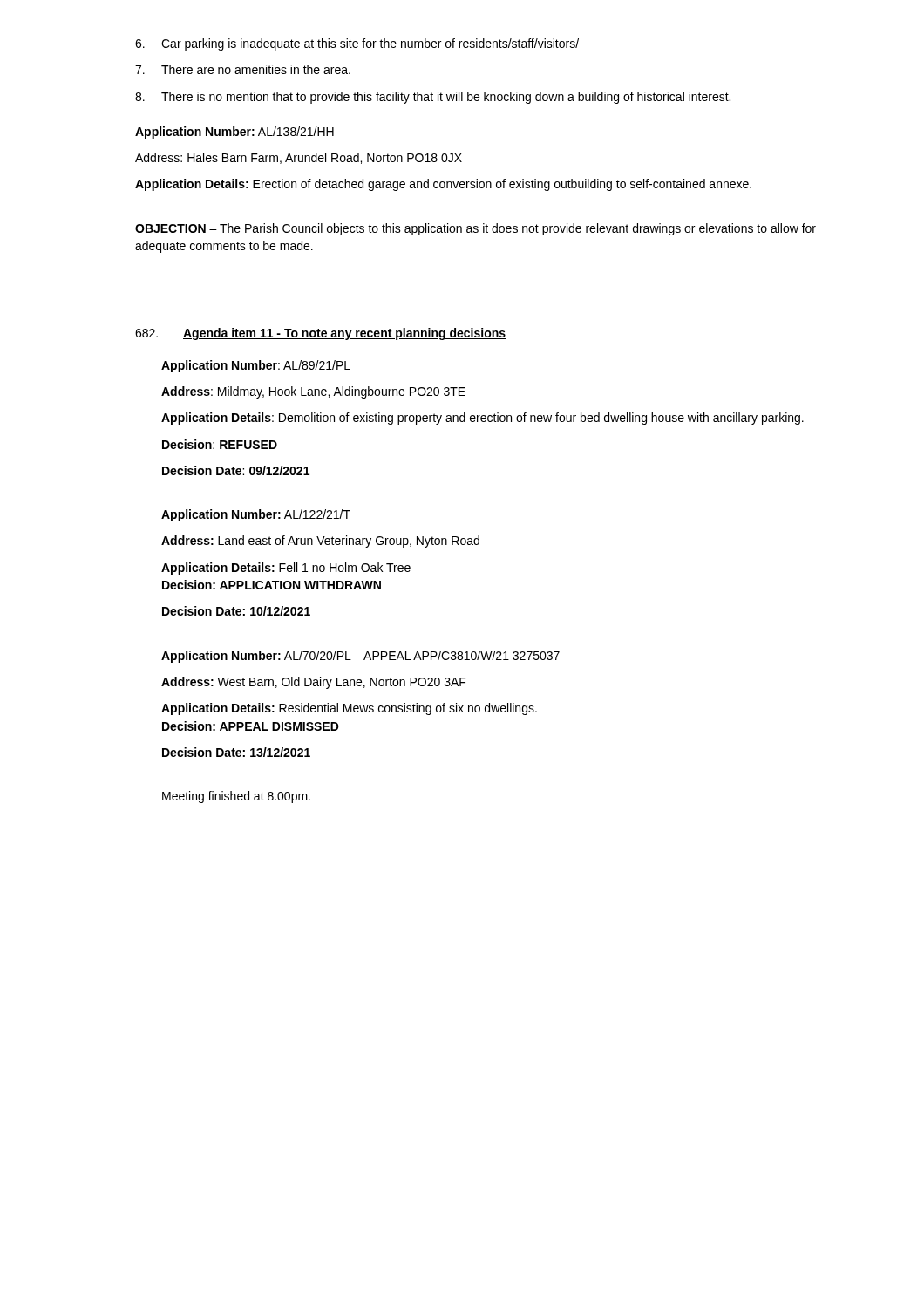Select the text that says "Decision Date: 09/12/2021"

pos(236,471)
